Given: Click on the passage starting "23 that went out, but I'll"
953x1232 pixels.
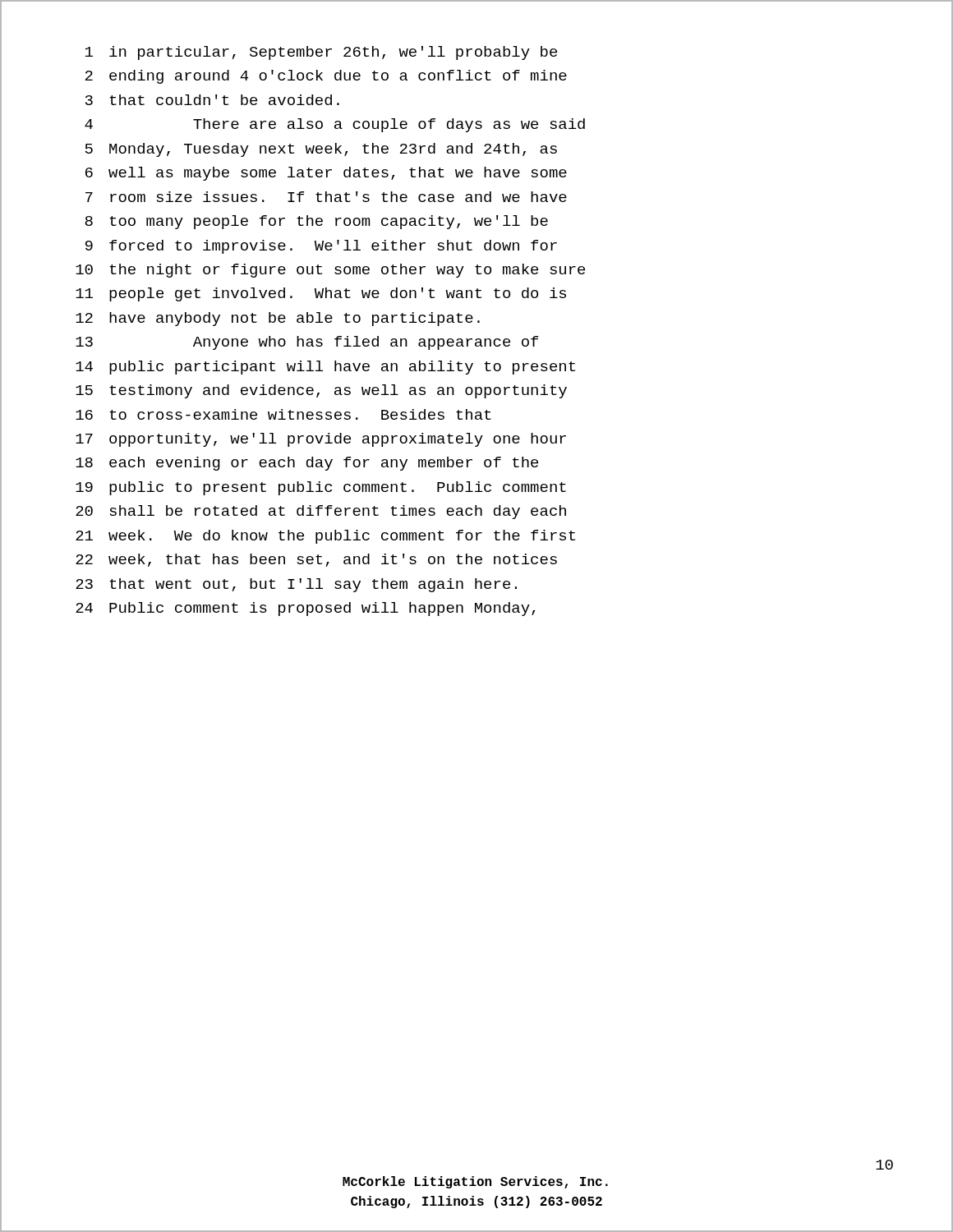Looking at the screenshot, I should coord(476,585).
